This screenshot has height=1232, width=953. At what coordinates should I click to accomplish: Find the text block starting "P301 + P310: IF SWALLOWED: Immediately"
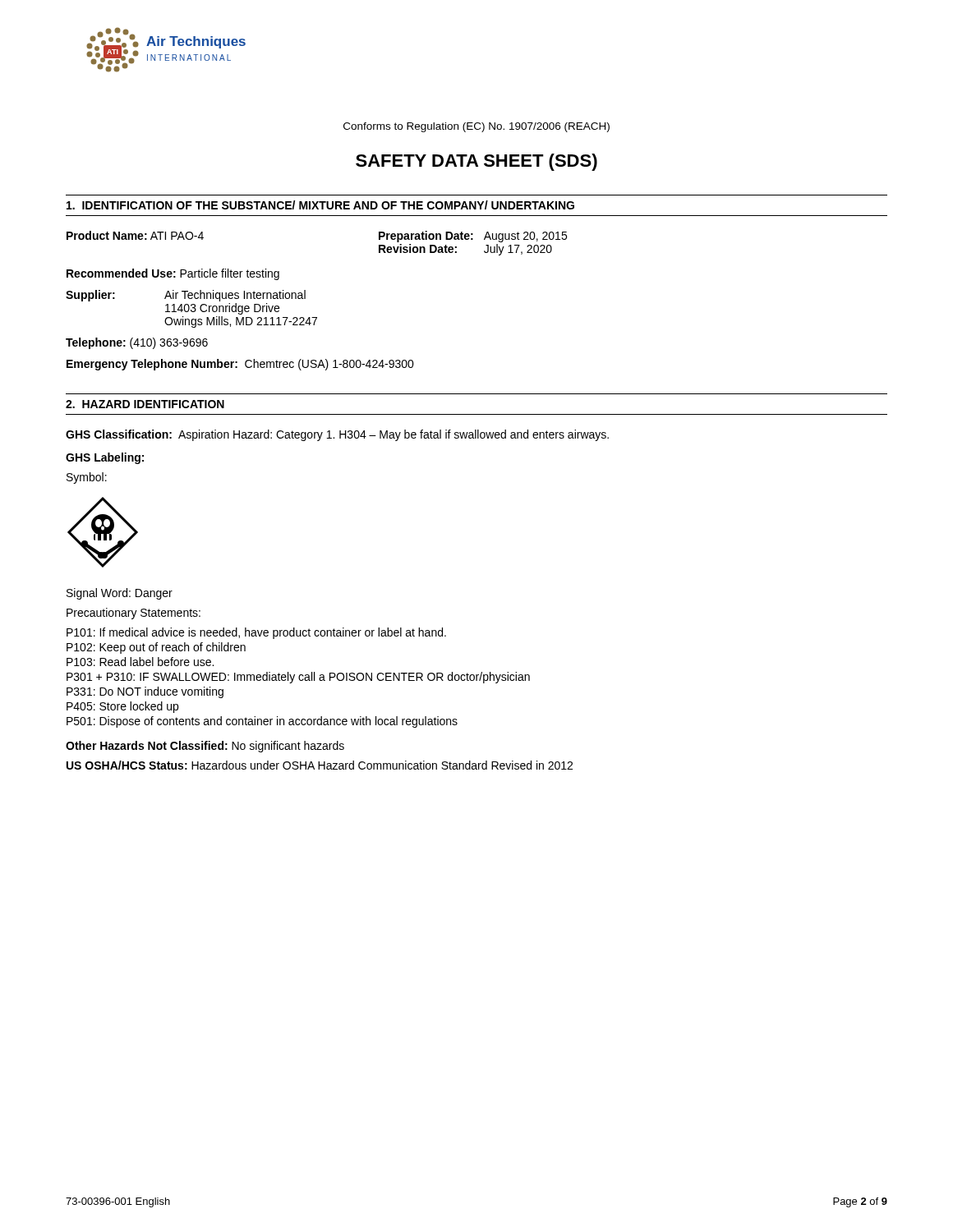click(x=298, y=677)
